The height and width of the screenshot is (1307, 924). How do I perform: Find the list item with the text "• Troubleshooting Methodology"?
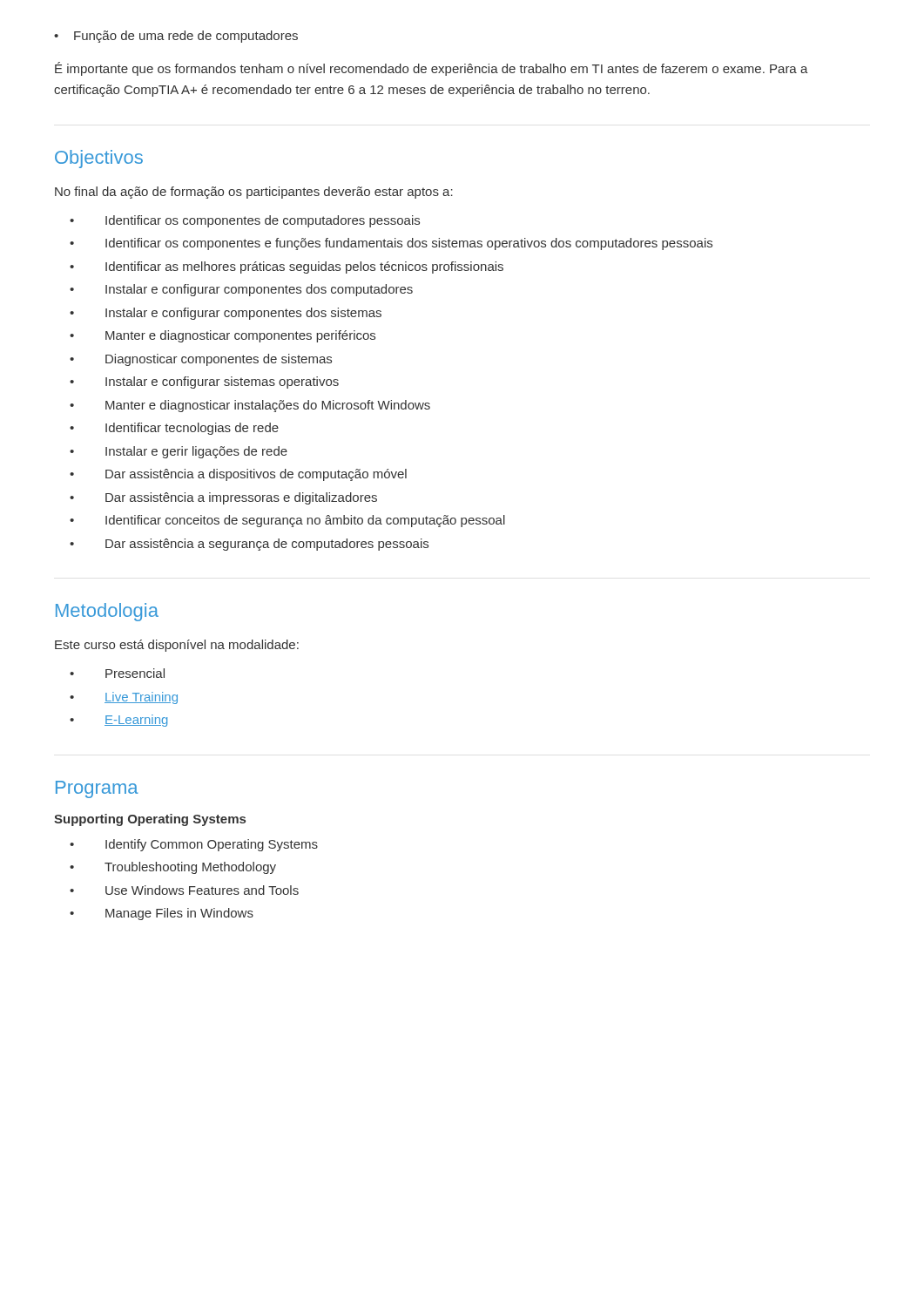click(165, 867)
